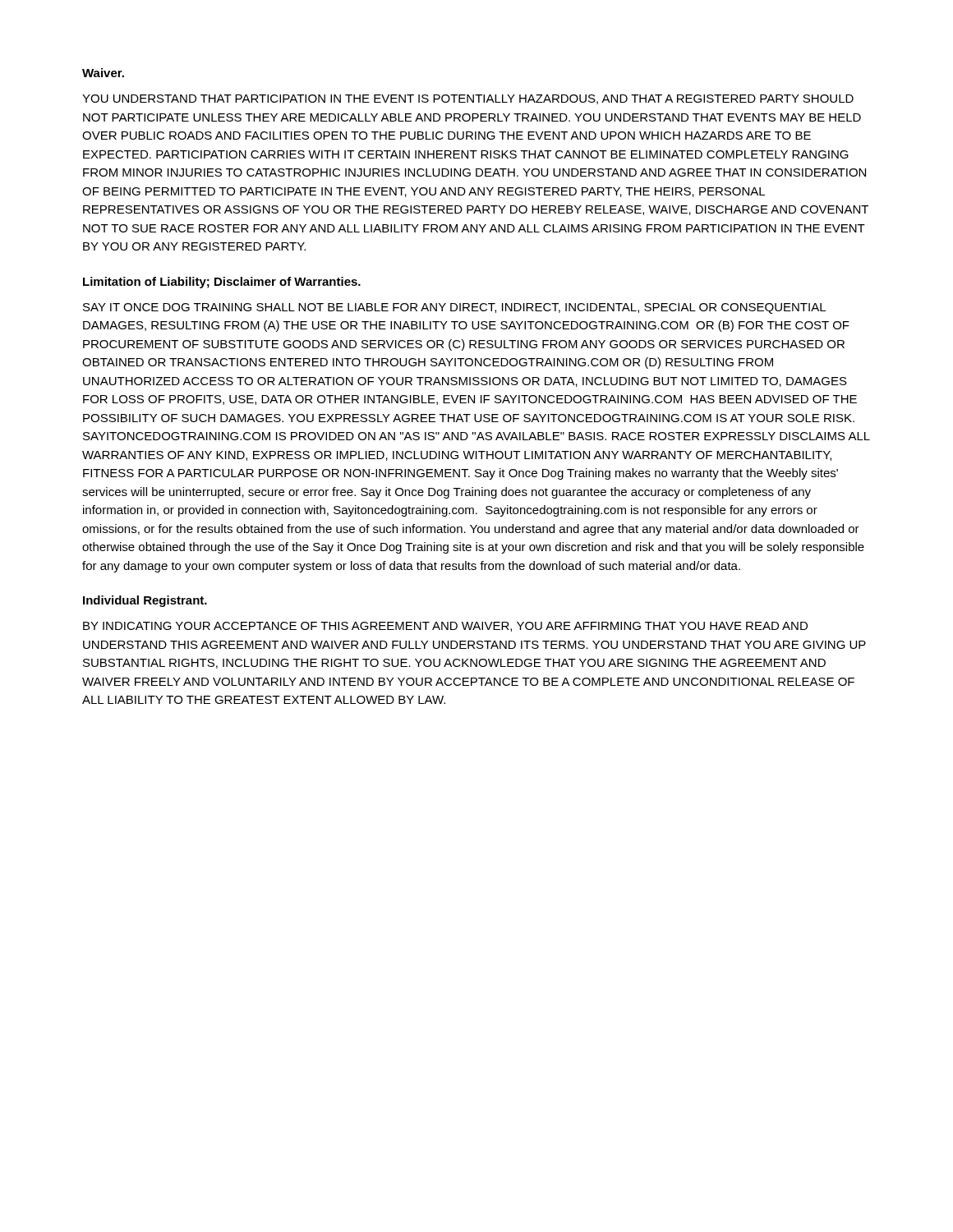
Task: Click on the element starting "Limitation of Liability; Disclaimer of Warranties."
Action: coord(222,281)
